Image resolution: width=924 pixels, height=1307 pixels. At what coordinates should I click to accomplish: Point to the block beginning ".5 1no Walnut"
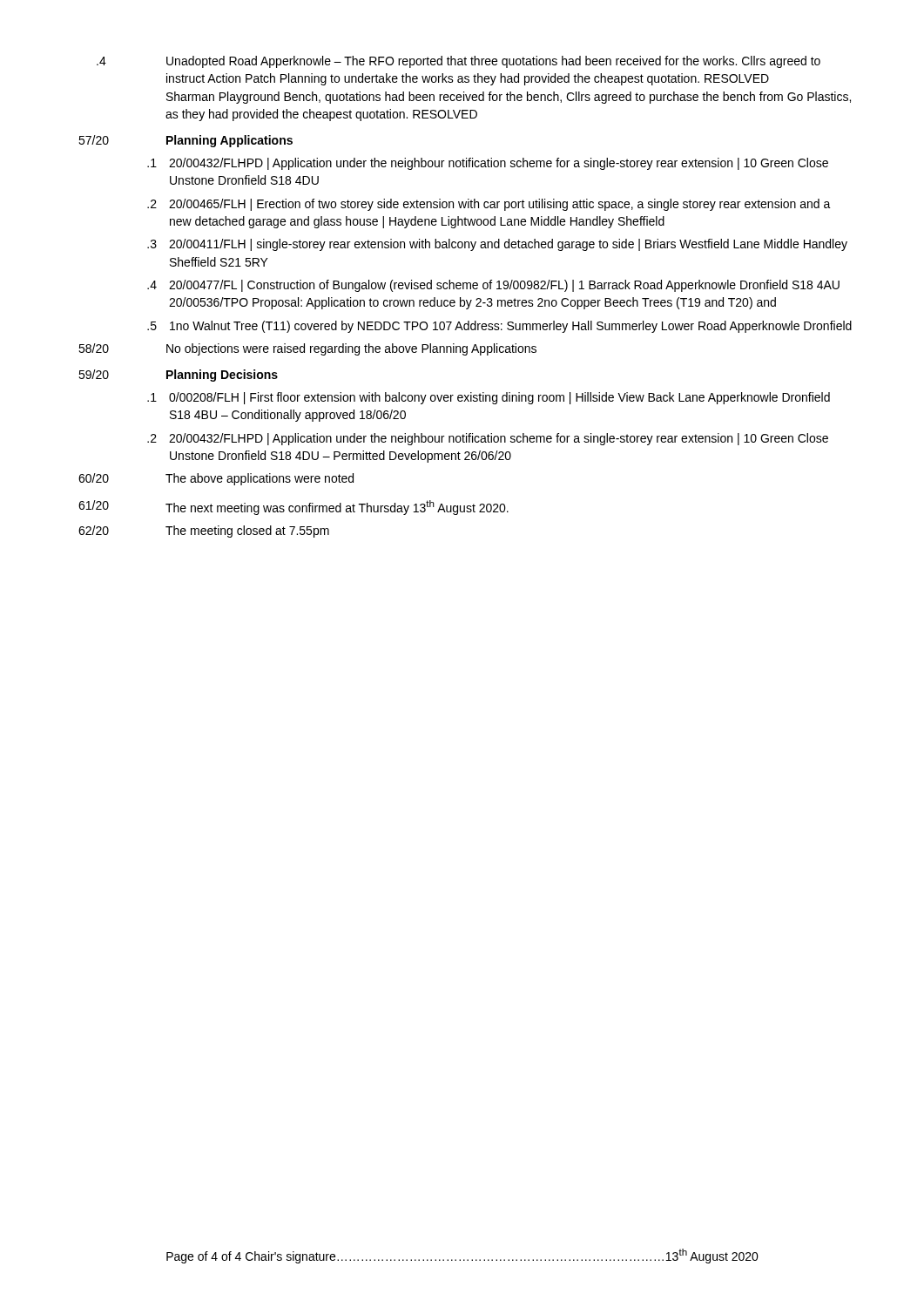466,326
